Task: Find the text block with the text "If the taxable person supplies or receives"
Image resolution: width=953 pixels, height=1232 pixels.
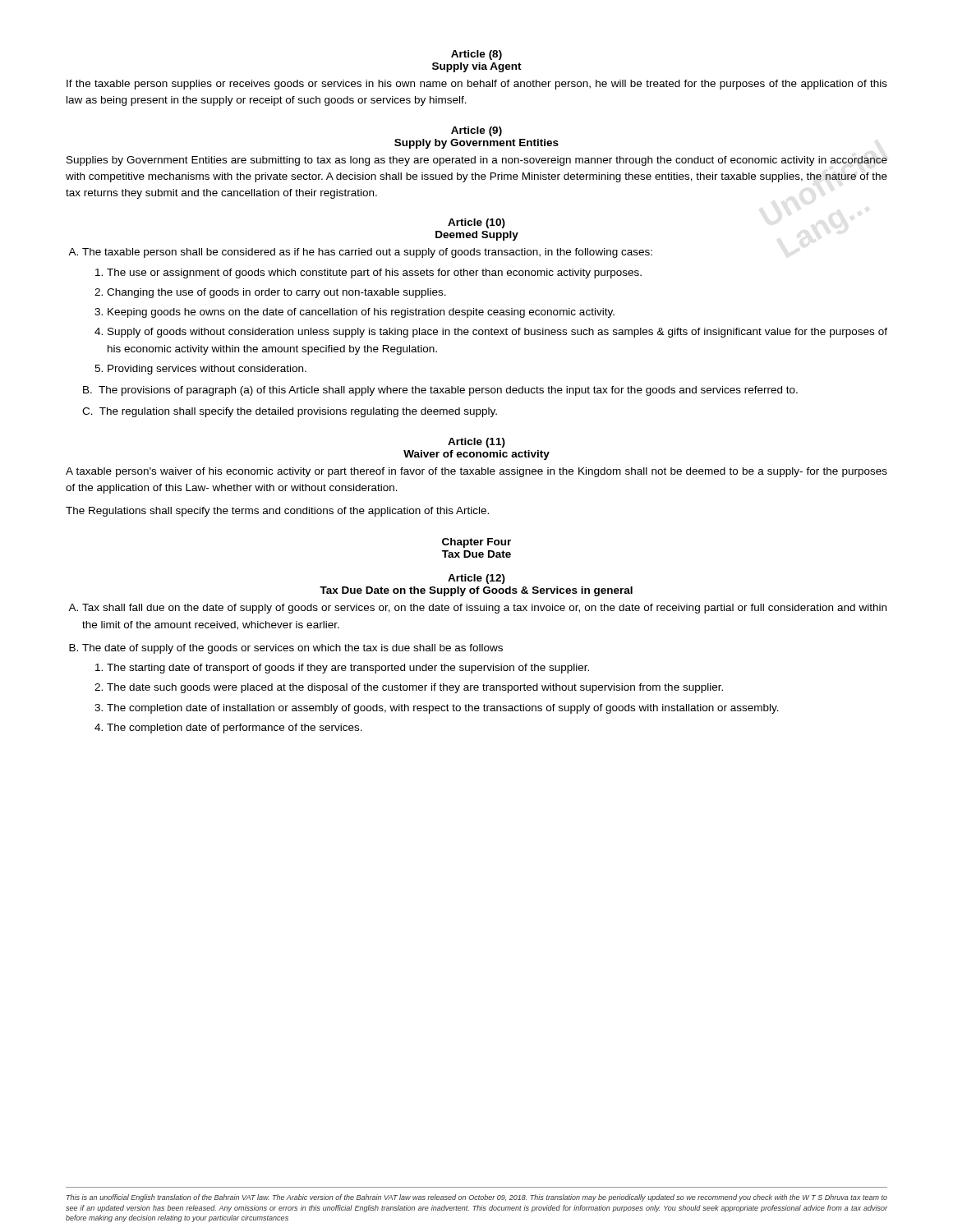Action: pyautogui.click(x=476, y=92)
